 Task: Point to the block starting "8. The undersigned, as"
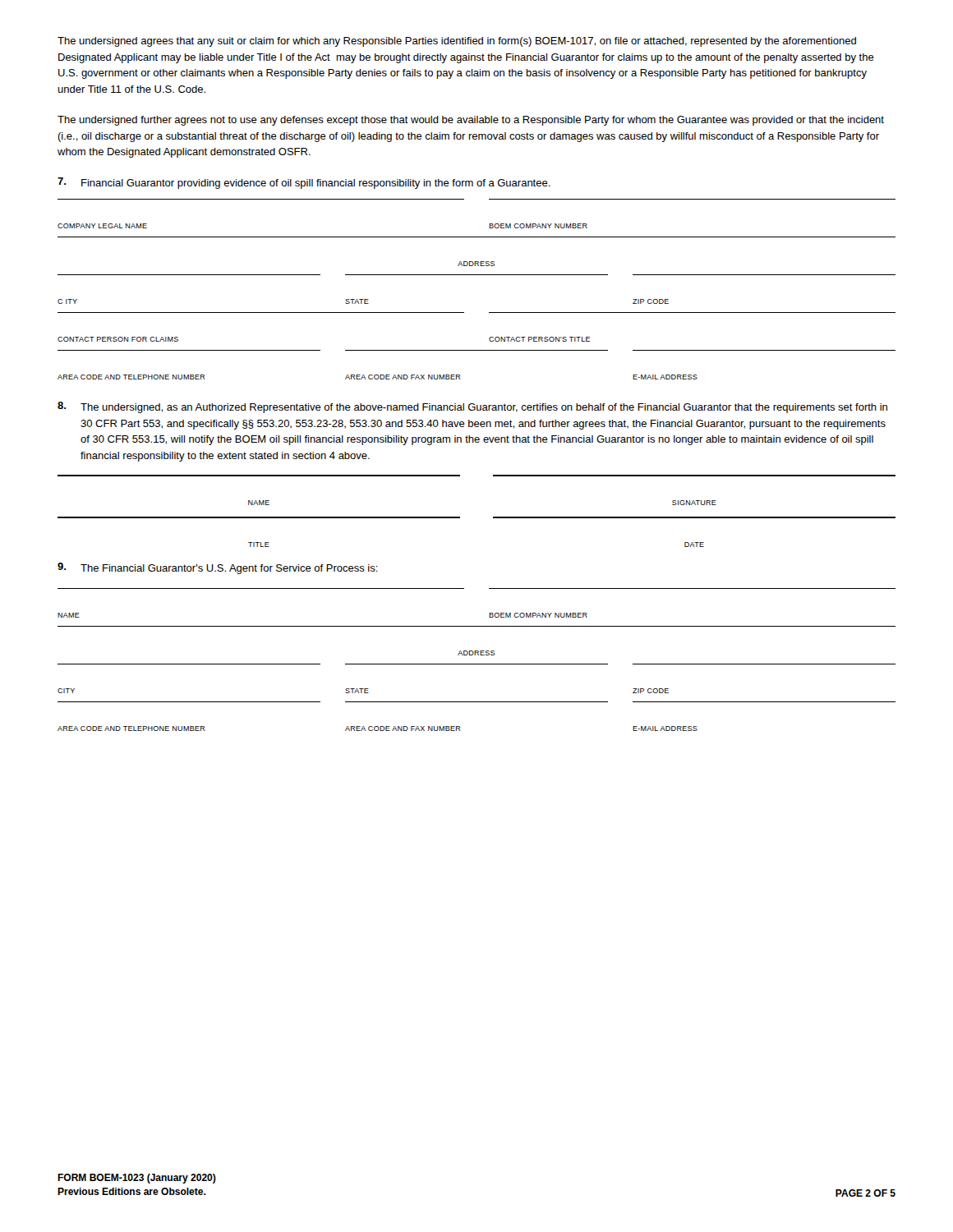pyautogui.click(x=476, y=431)
